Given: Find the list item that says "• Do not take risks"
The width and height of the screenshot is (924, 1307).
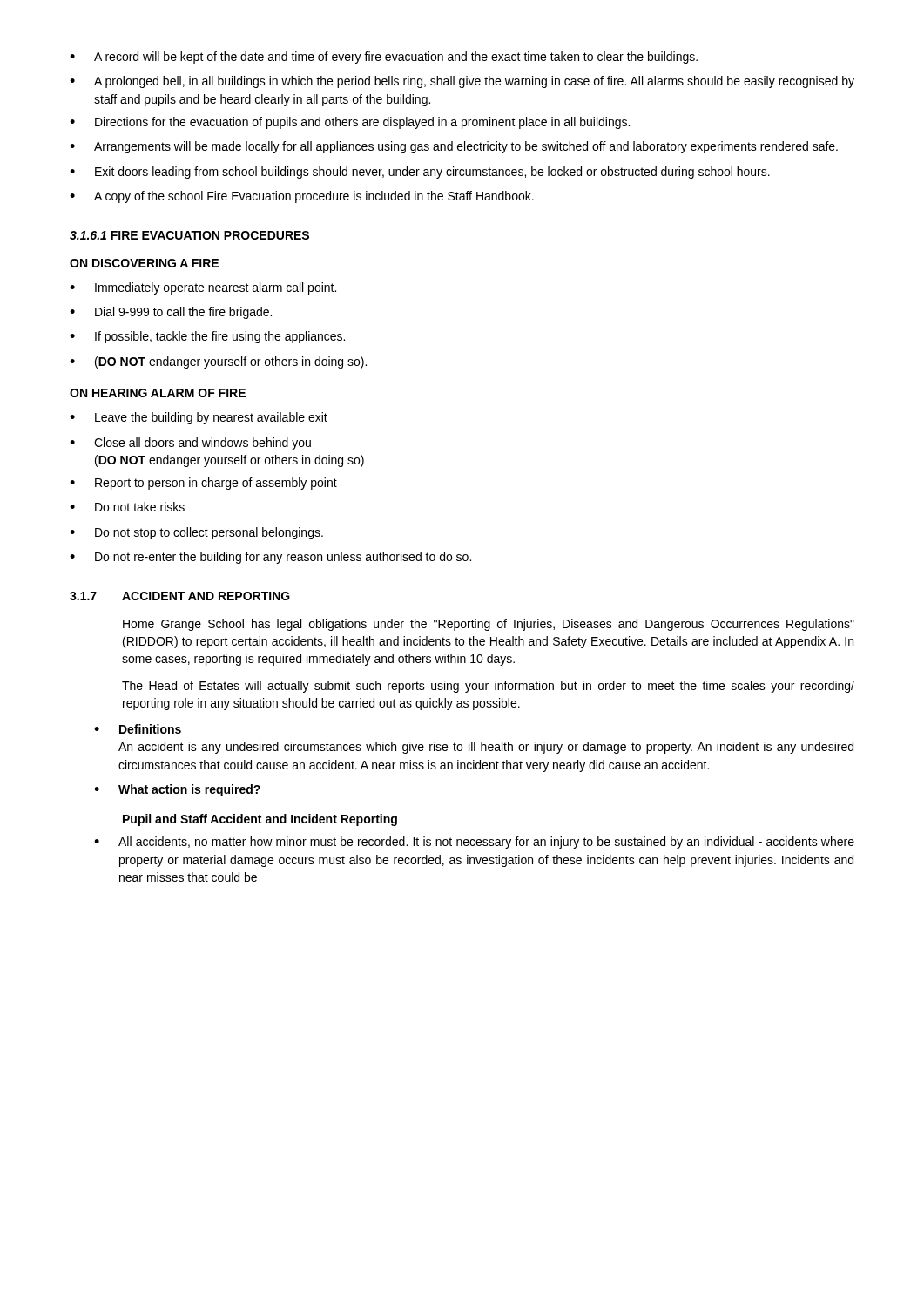Looking at the screenshot, I should [x=127, y=507].
